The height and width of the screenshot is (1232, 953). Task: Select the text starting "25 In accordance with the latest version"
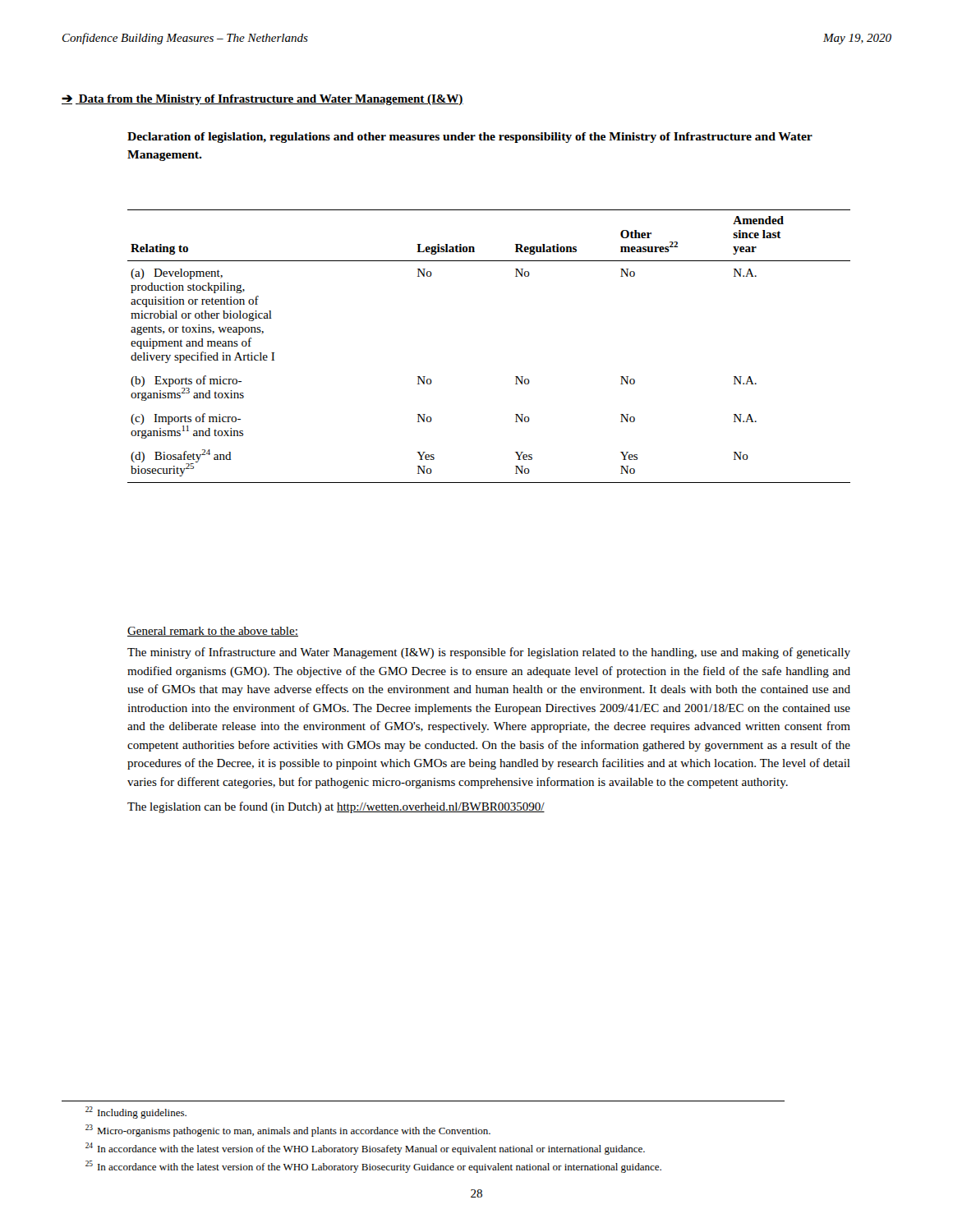tap(423, 1167)
